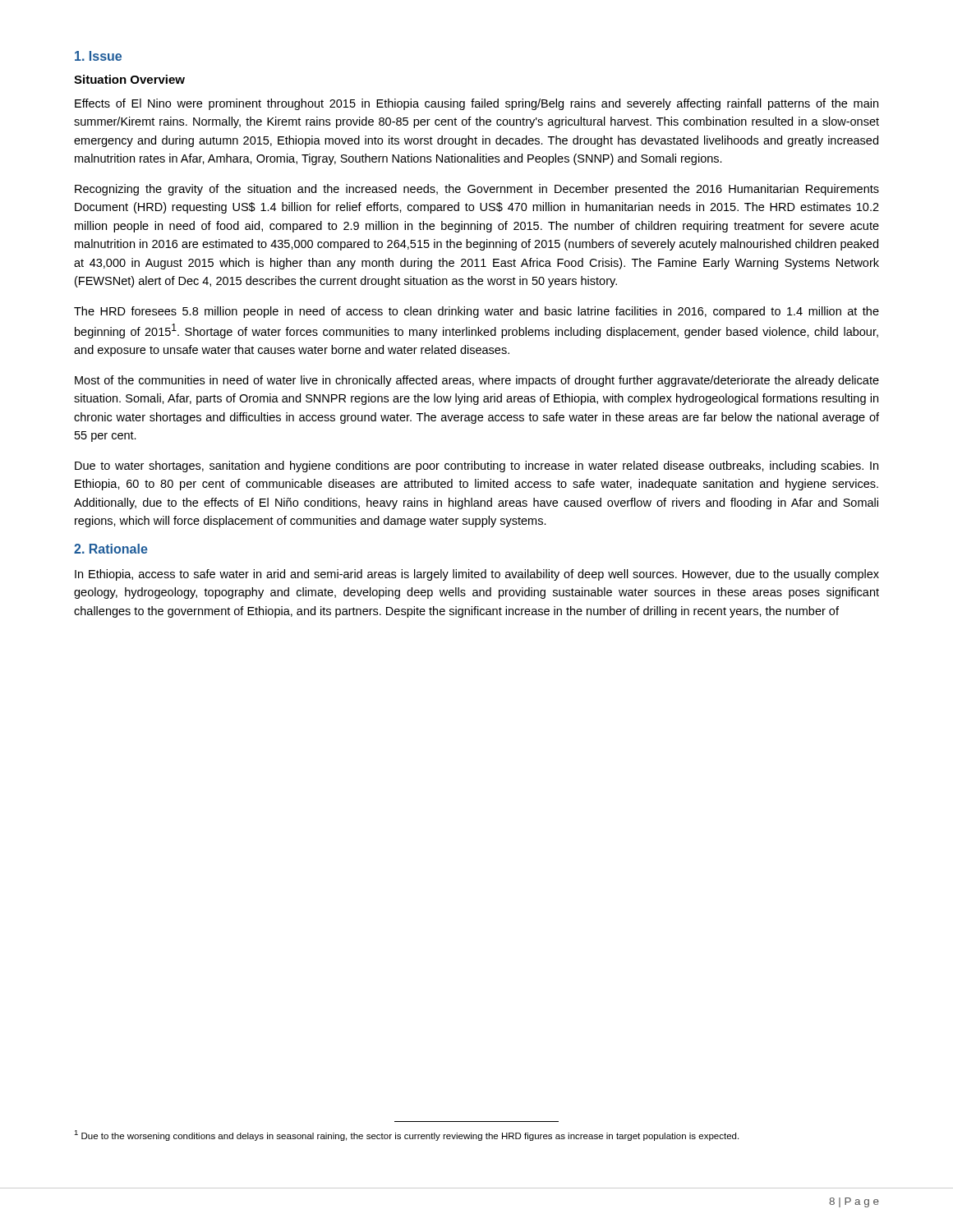
Task: Navigate to the text starting "Situation Overview"
Action: [129, 79]
